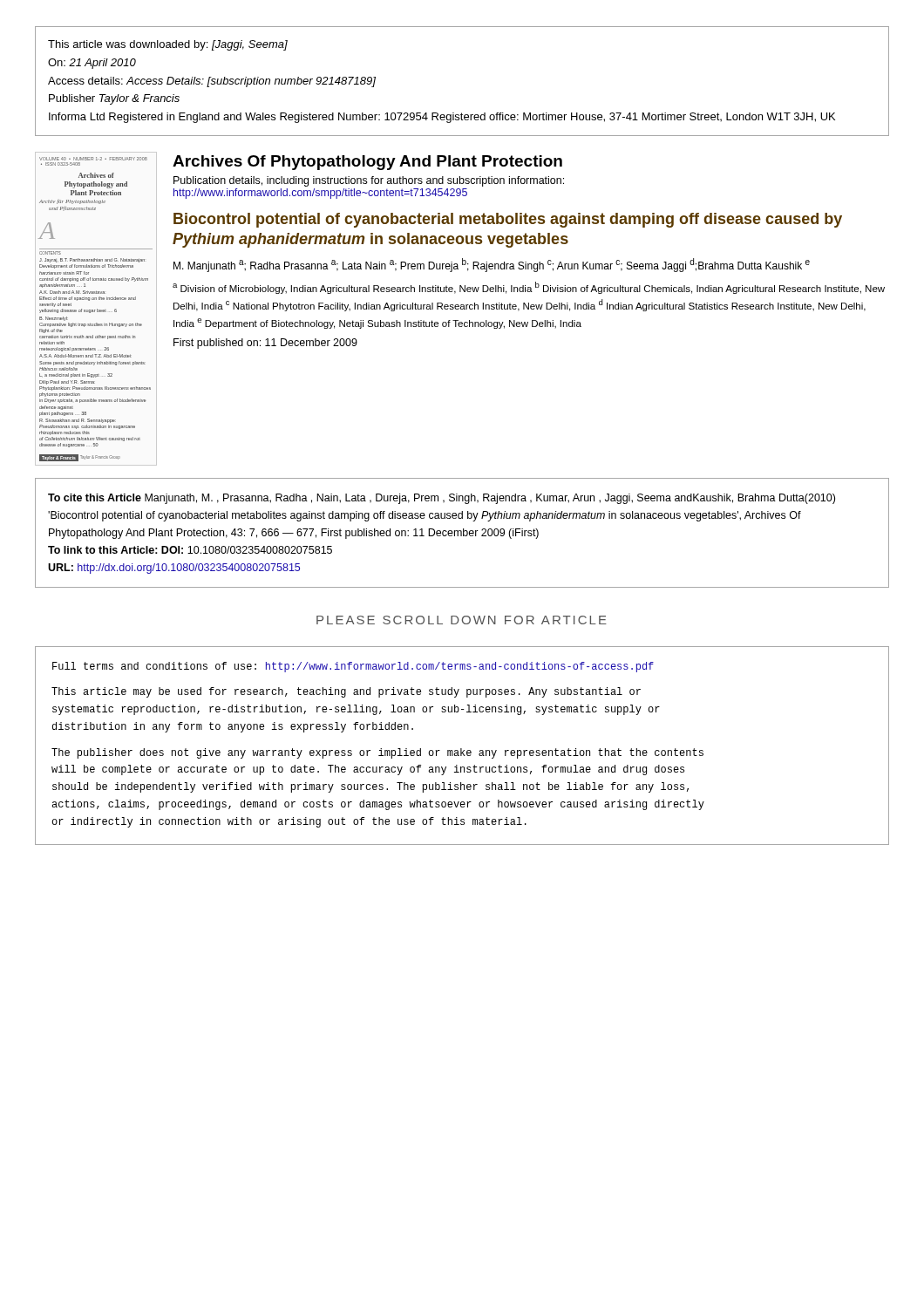Locate the block starting "Archives Of Phytopathology And Plant Protection"
This screenshot has width=924, height=1308.
coord(368,161)
